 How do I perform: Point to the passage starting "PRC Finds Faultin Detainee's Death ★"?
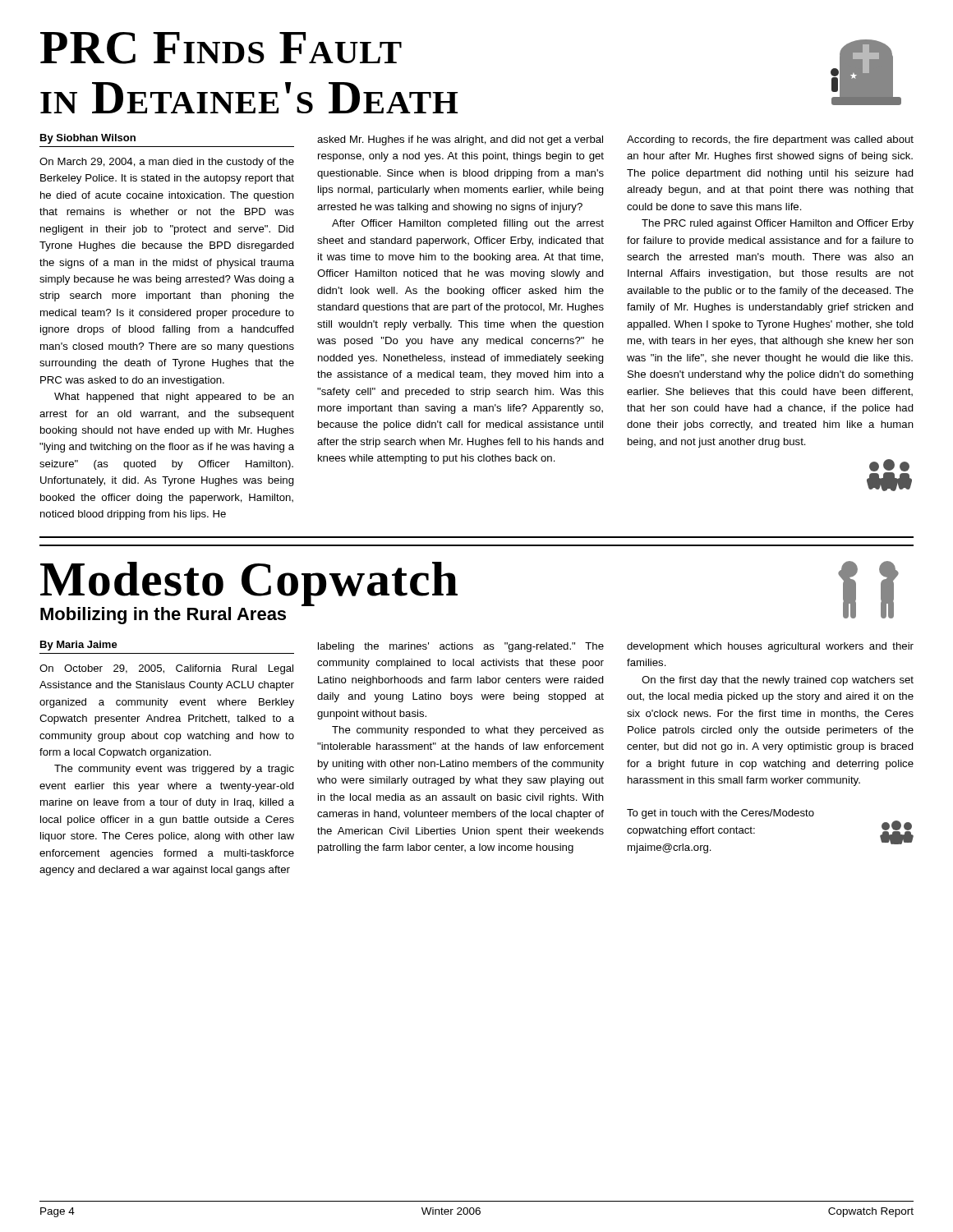(x=476, y=73)
